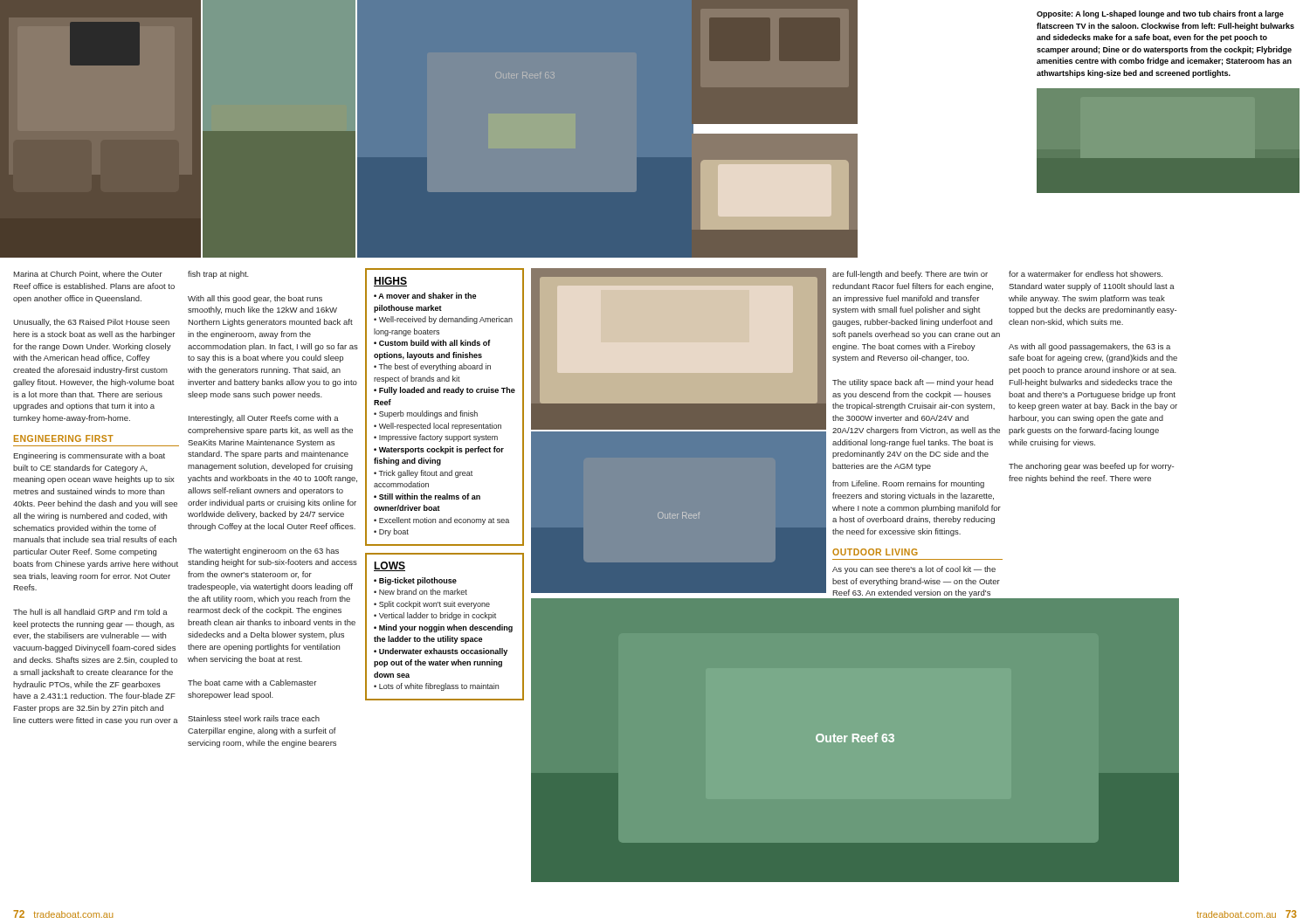Select the list item that reads "Big-ticket pilothouse"
Screen dimensions: 924x1310
tap(418, 580)
